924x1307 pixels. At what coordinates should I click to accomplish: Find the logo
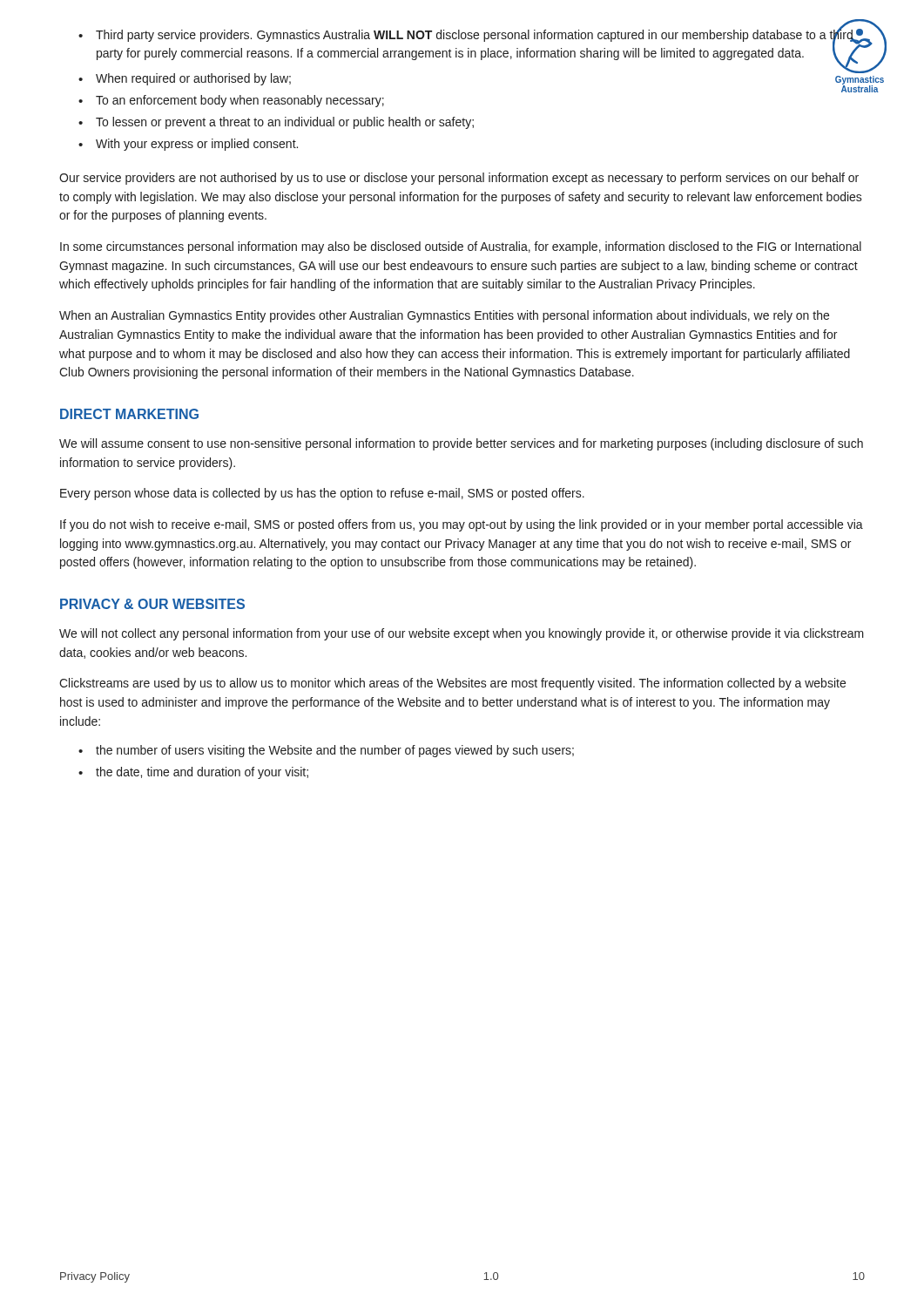coord(860,57)
